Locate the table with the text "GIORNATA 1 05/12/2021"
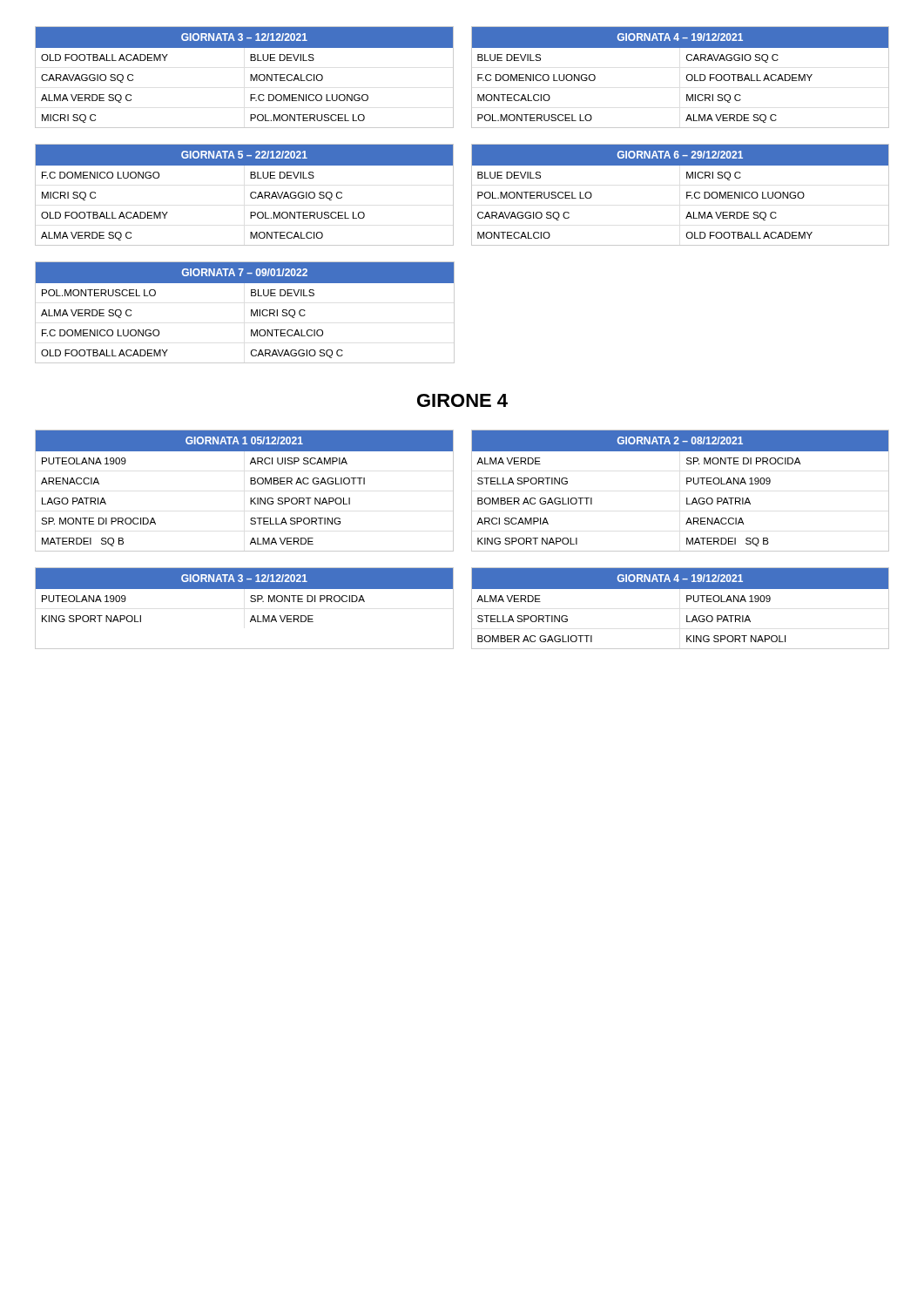This screenshot has width=924, height=1307. pyautogui.click(x=244, y=491)
